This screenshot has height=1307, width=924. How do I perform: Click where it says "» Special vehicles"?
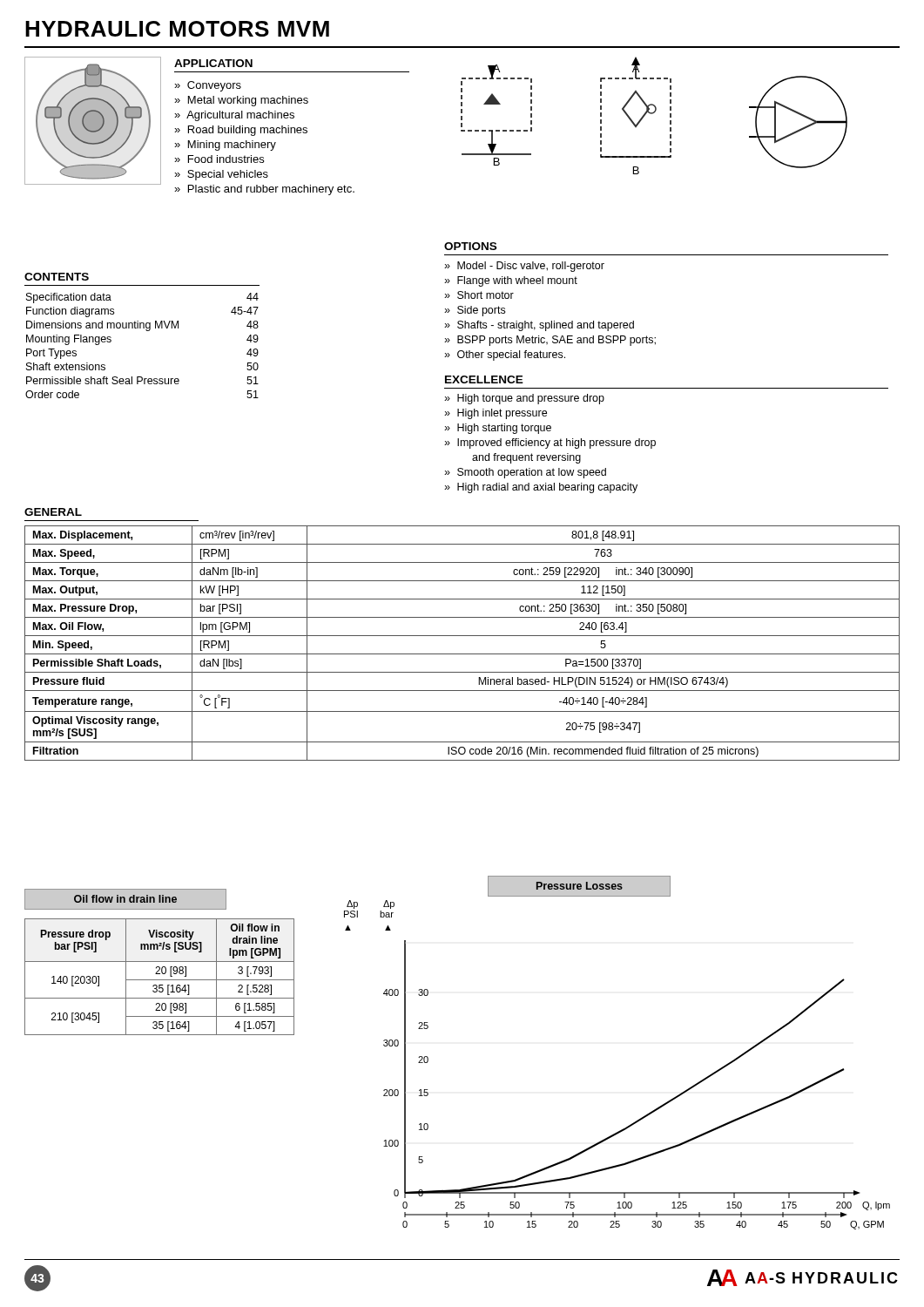(221, 174)
